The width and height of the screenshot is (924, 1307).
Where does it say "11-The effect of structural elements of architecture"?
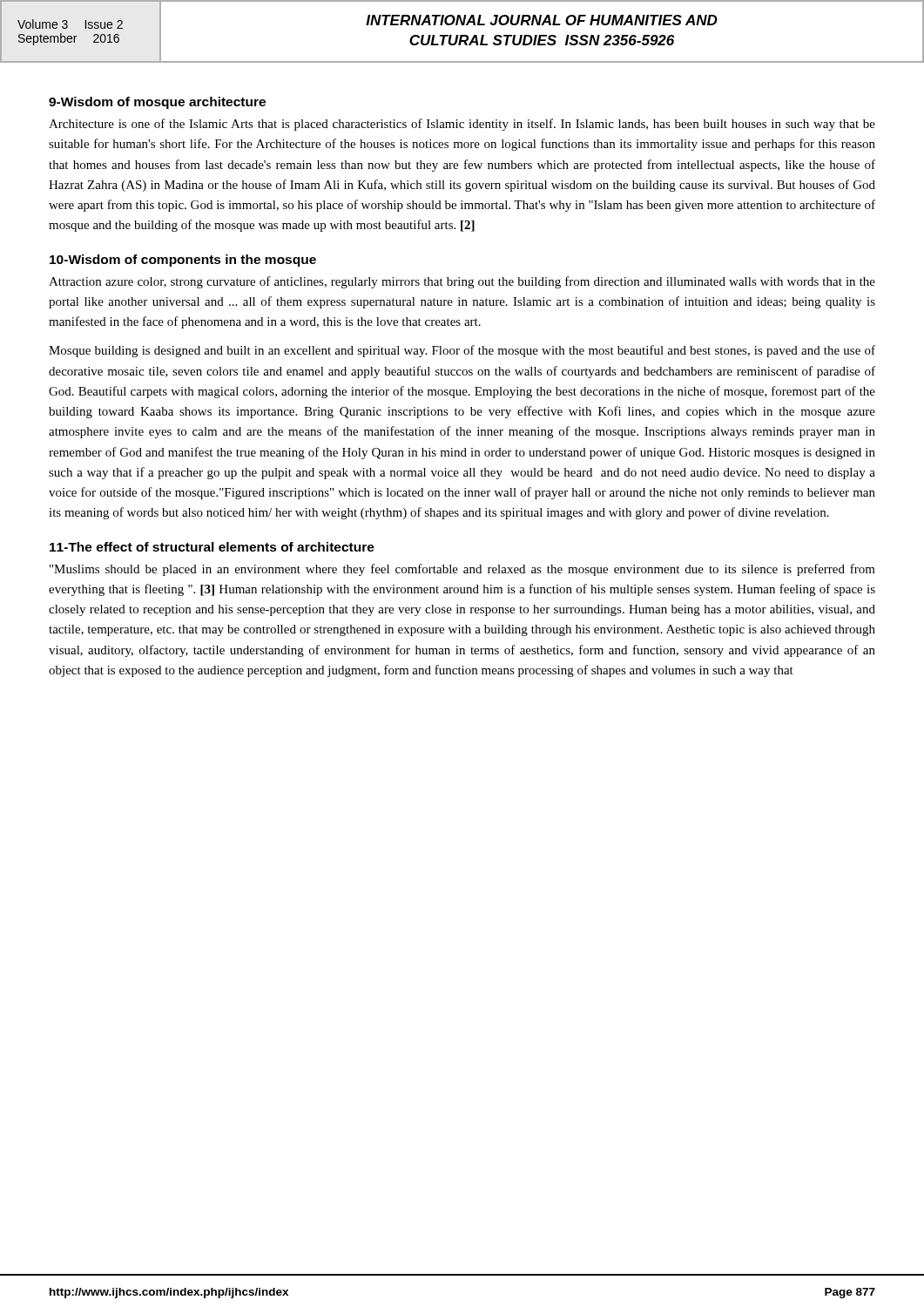click(x=212, y=546)
